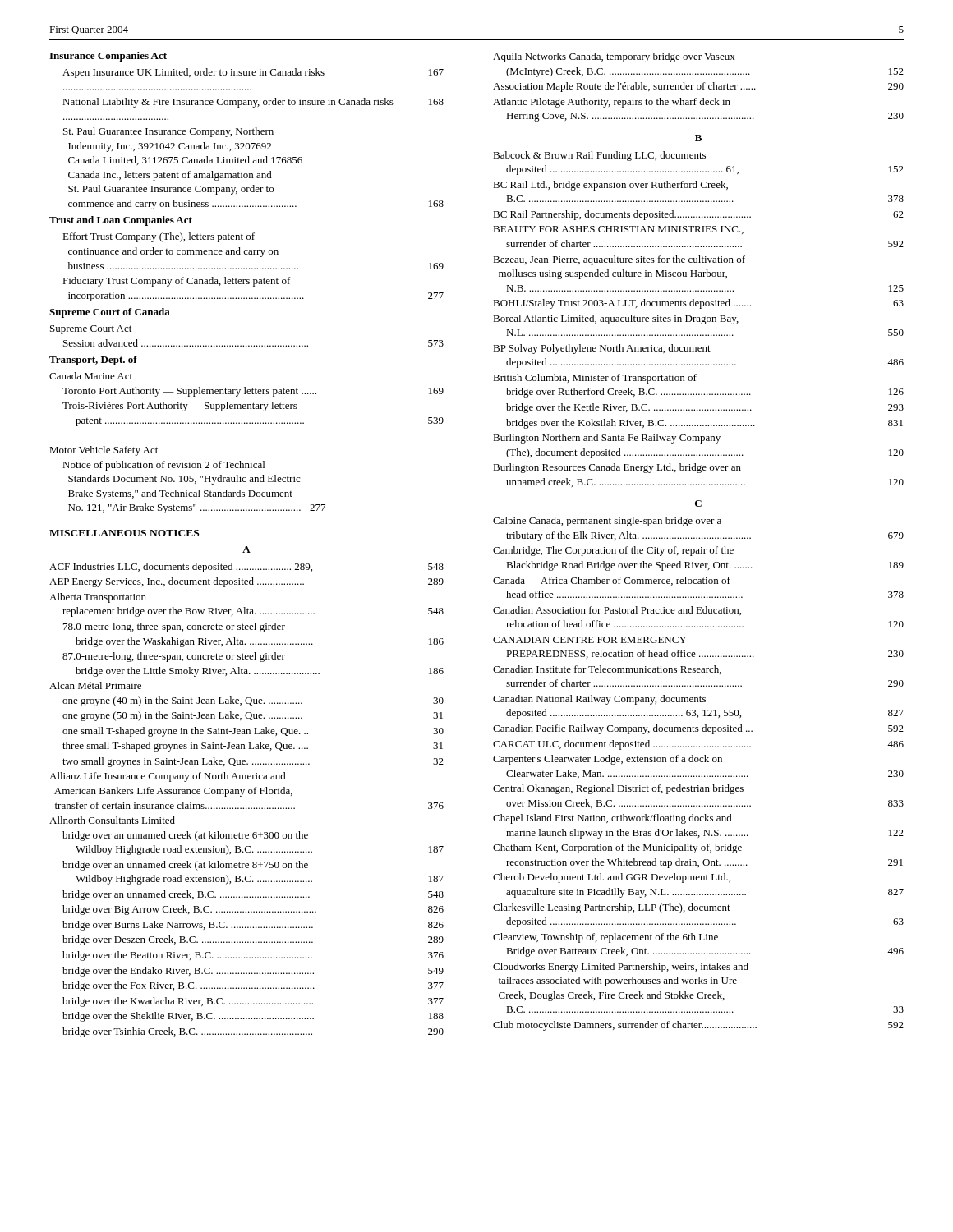Point to "Transport, Dept. of"
The height and width of the screenshot is (1232, 953).
93,360
